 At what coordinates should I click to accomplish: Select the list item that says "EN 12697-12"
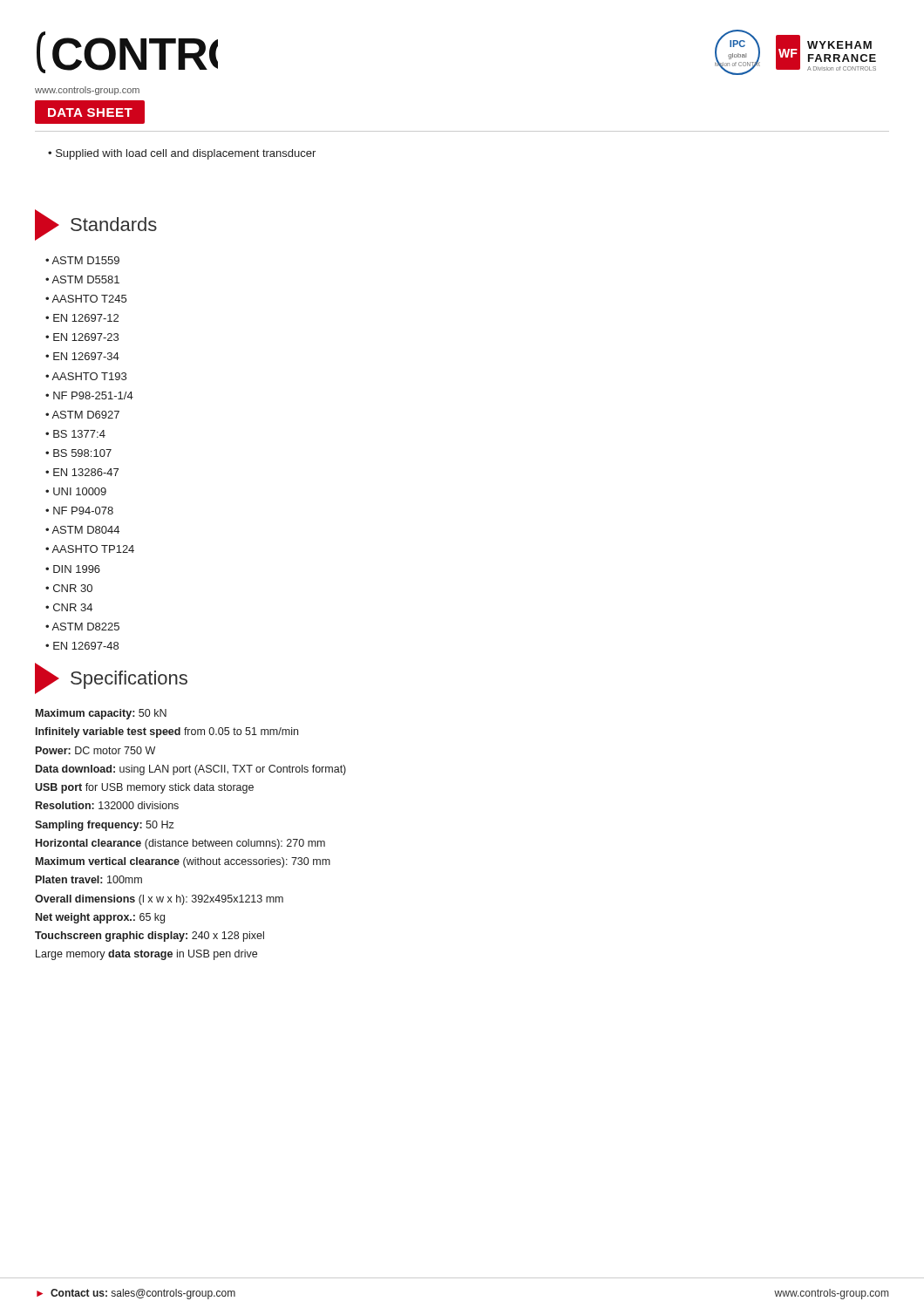point(86,318)
